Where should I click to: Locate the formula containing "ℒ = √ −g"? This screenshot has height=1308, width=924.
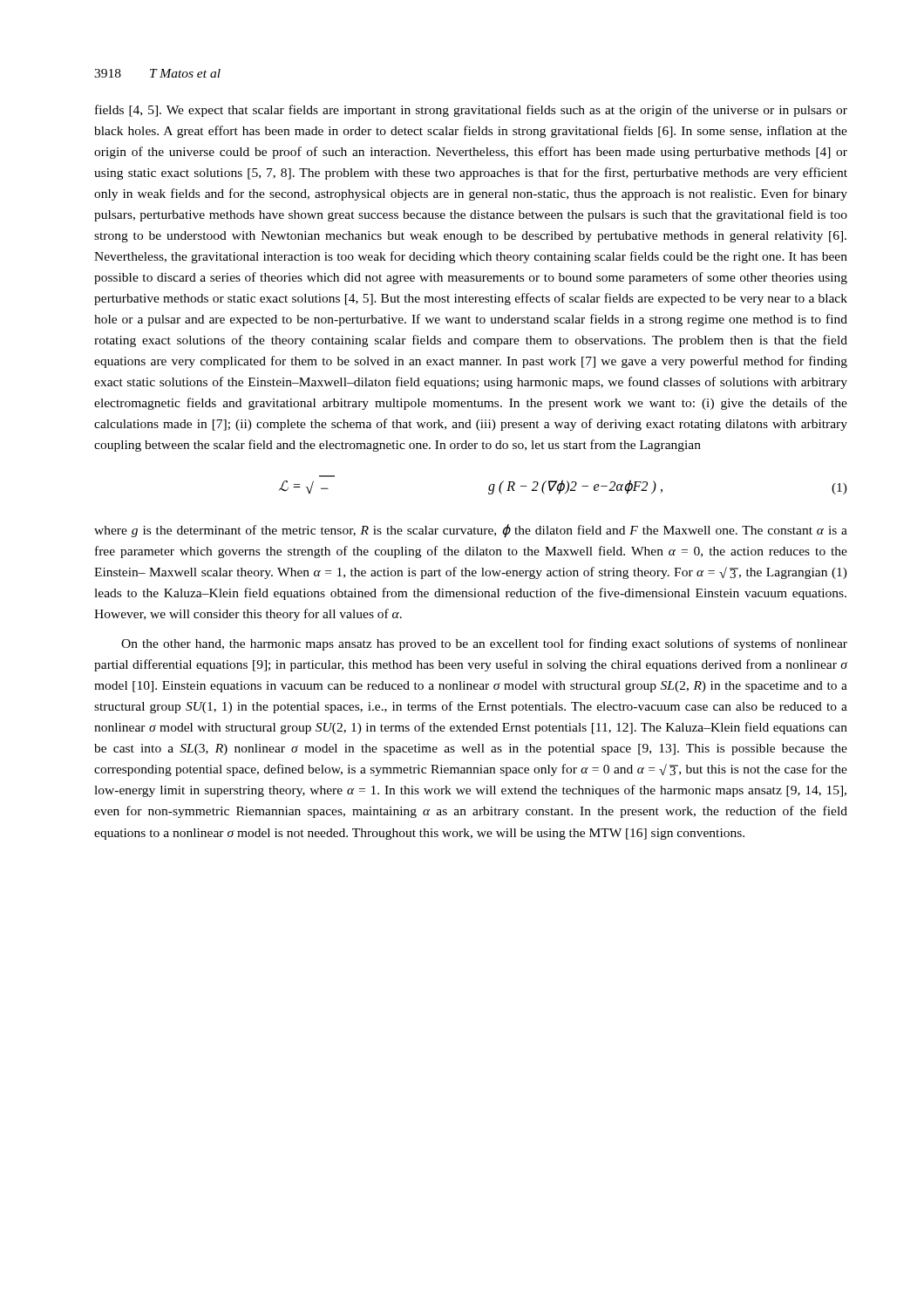563,488
